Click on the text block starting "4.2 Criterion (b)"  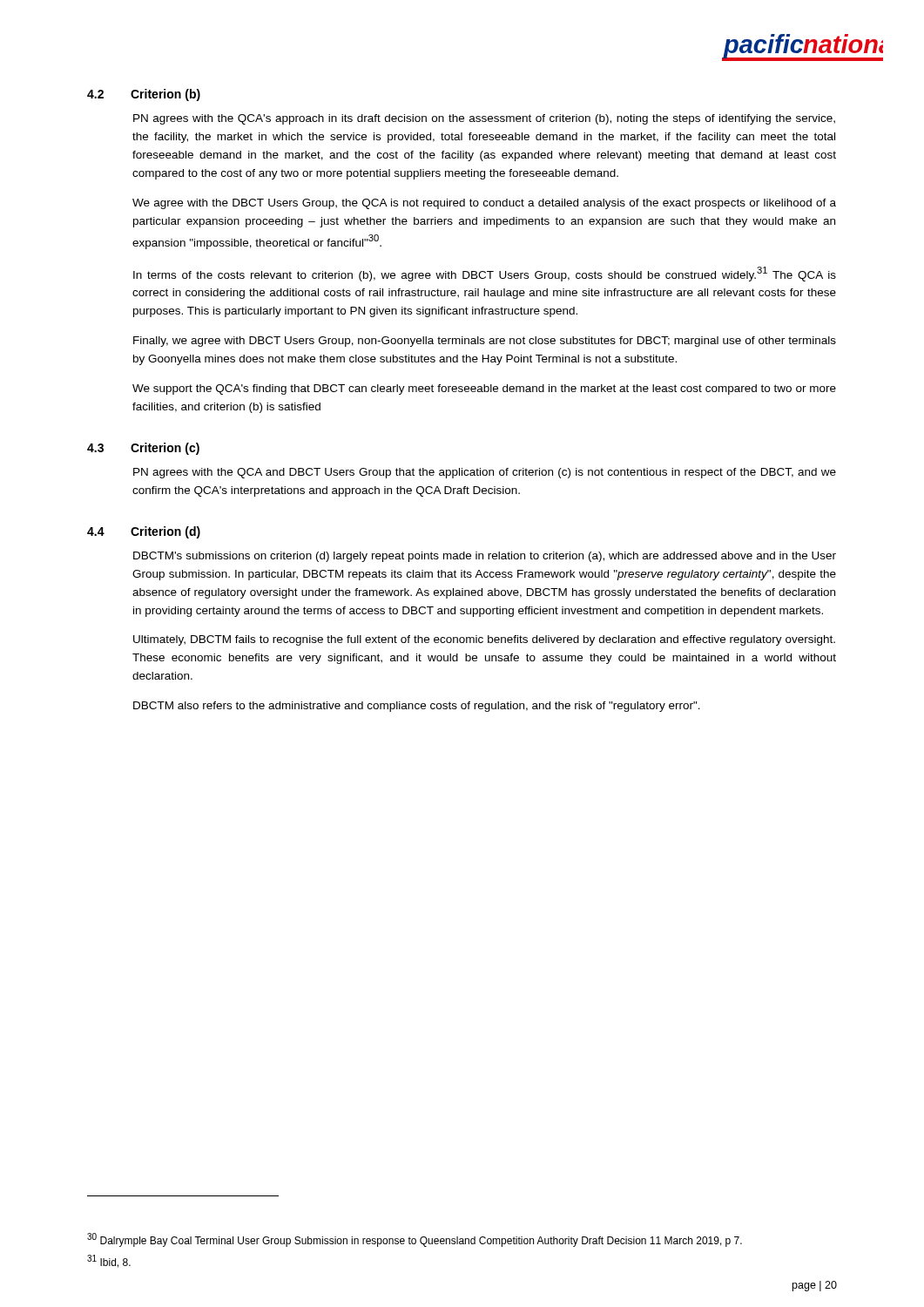coord(144,94)
